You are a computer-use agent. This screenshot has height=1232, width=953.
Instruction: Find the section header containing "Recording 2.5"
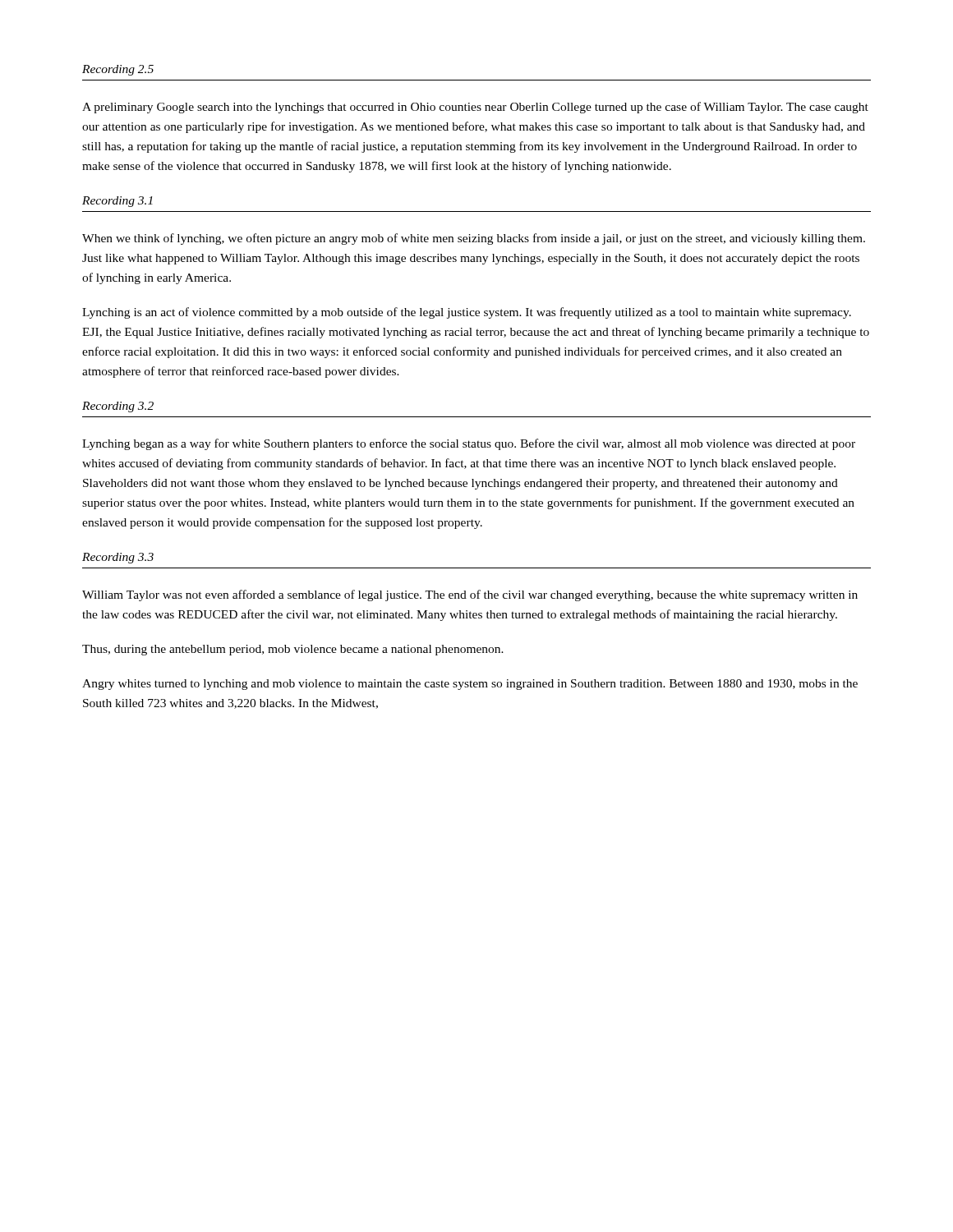pos(118,69)
